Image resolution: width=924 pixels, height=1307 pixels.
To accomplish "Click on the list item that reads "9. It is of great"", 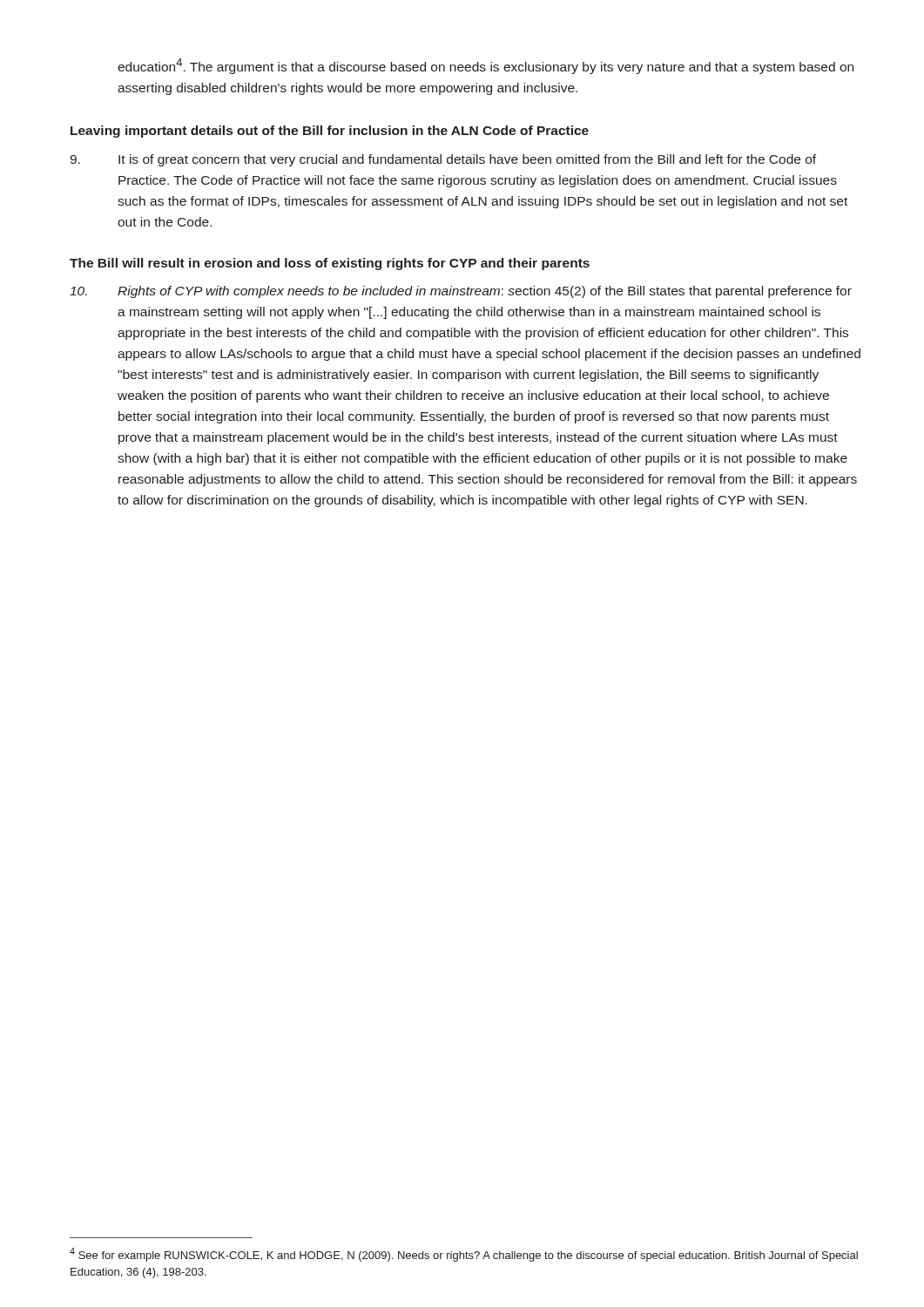I will pyautogui.click(x=465, y=191).
